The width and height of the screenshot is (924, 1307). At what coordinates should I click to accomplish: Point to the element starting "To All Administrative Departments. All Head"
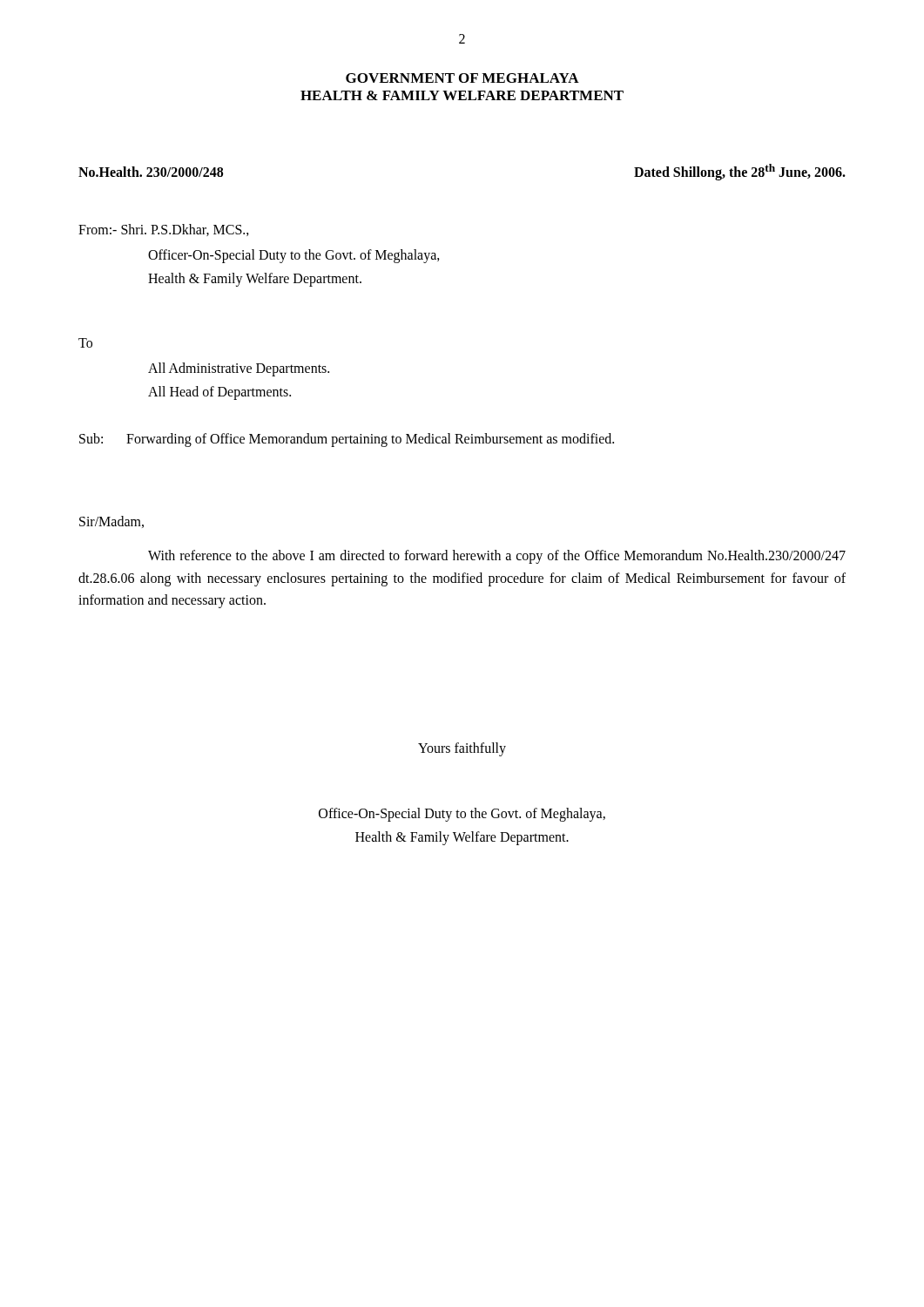[85, 343]
